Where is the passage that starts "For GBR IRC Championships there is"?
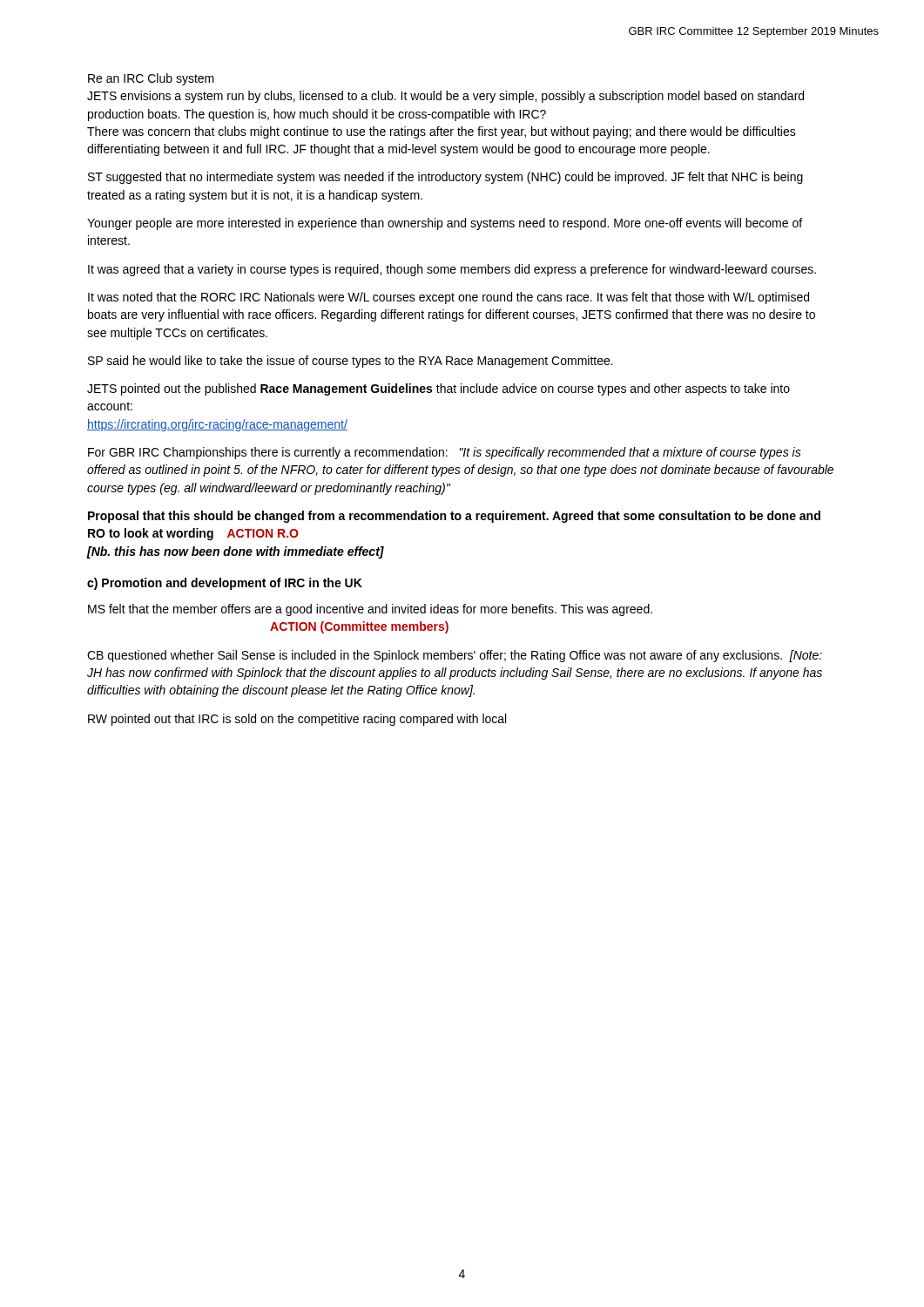Viewport: 924px width, 1307px height. coord(462,470)
